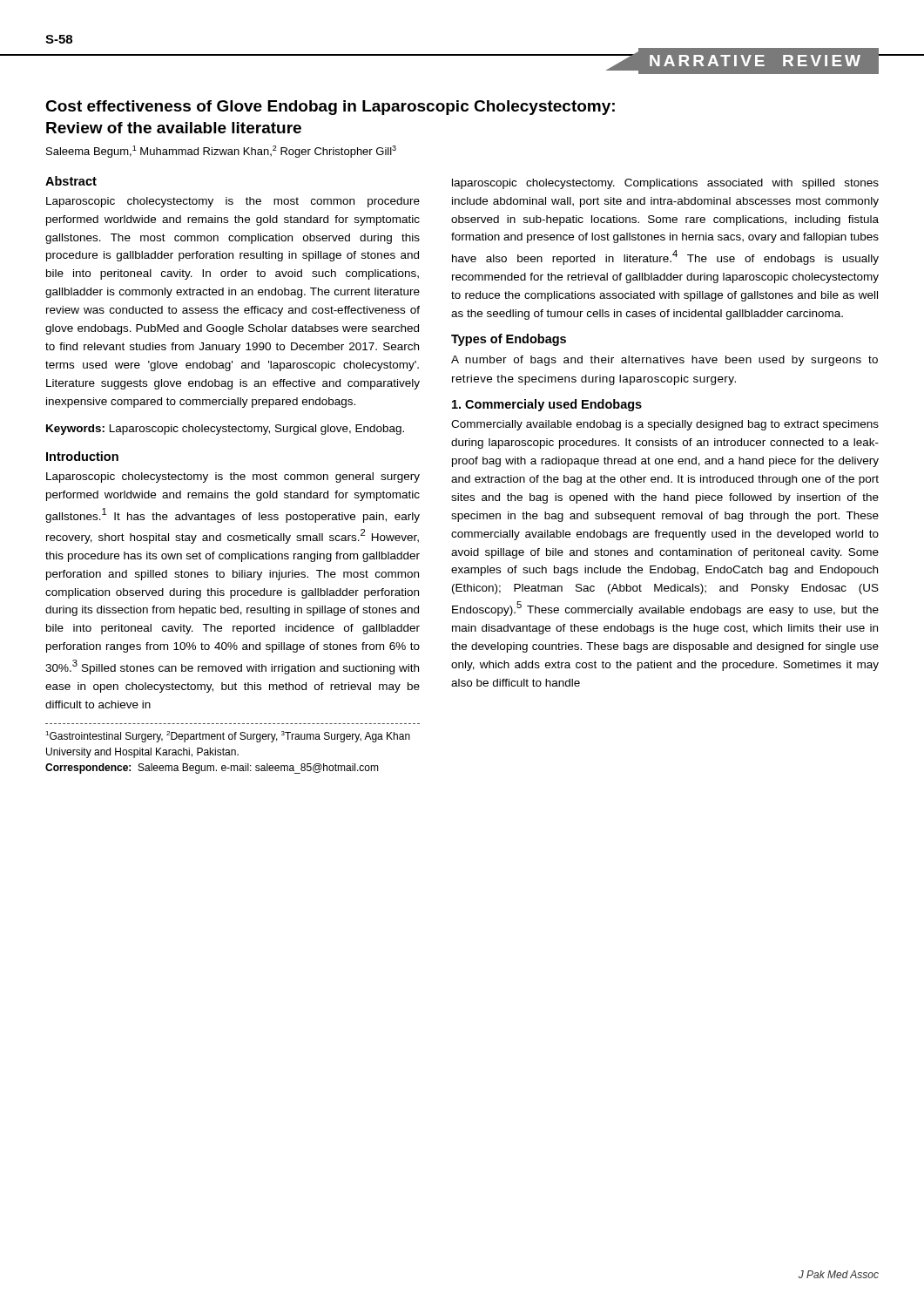Screen dimensions: 1307x924
Task: Click where it says "1. Commercialy used Endobags"
Action: click(547, 404)
